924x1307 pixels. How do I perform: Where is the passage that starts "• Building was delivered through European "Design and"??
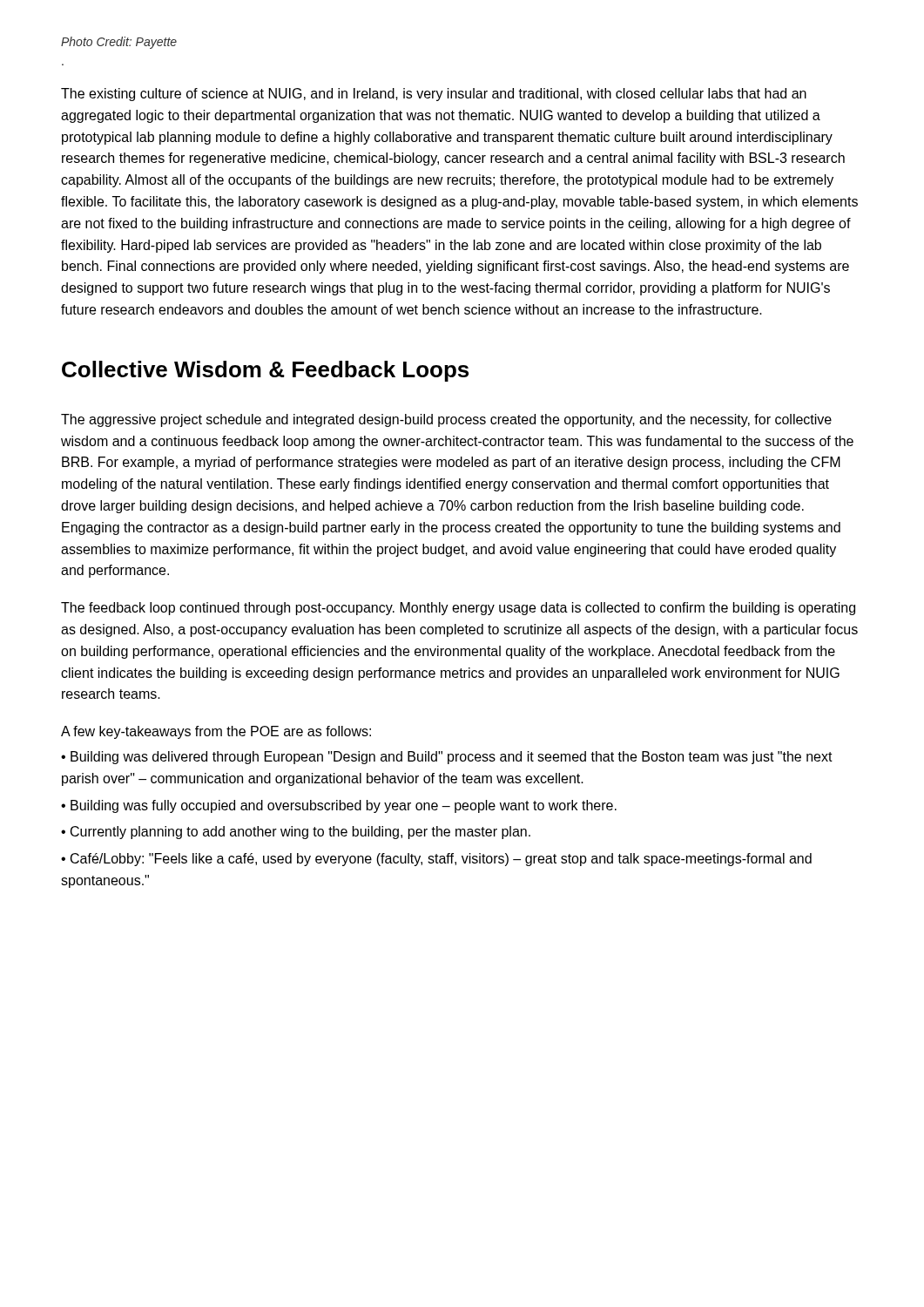(x=447, y=767)
